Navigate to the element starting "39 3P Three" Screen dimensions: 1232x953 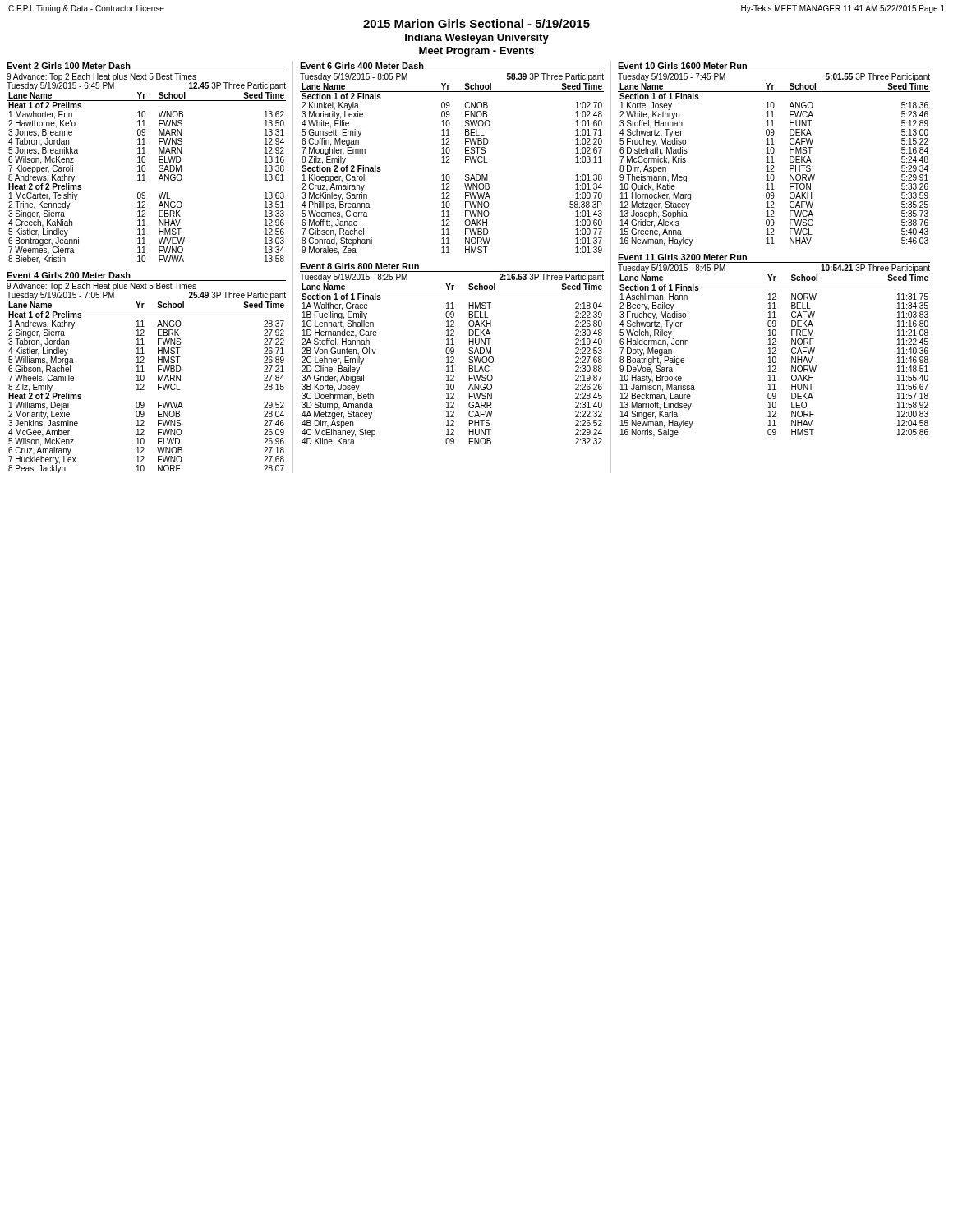click(555, 77)
